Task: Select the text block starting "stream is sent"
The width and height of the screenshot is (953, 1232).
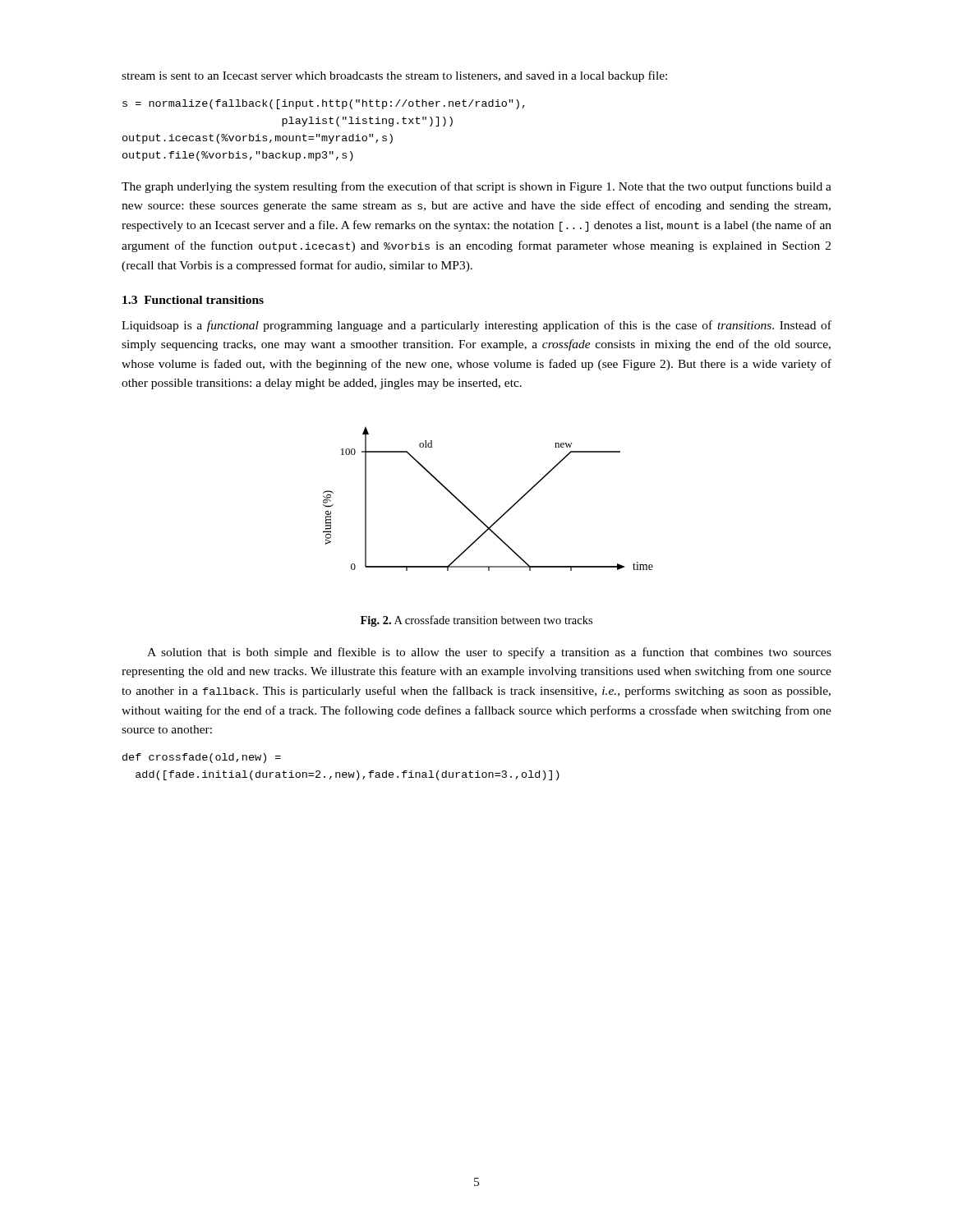Action: (x=476, y=75)
